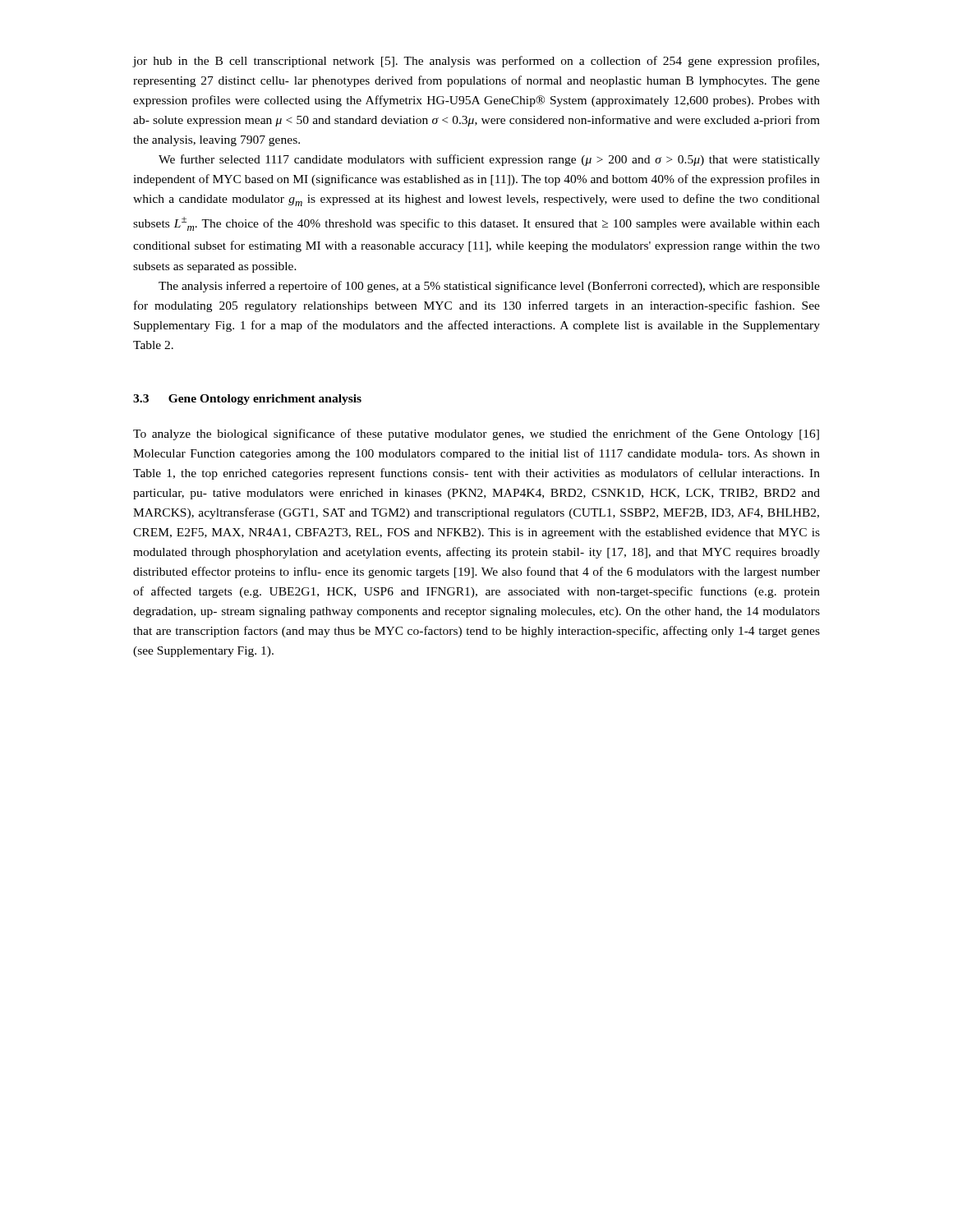953x1232 pixels.
Task: Click on the passage starting "The analysis inferred"
Action: click(x=476, y=315)
